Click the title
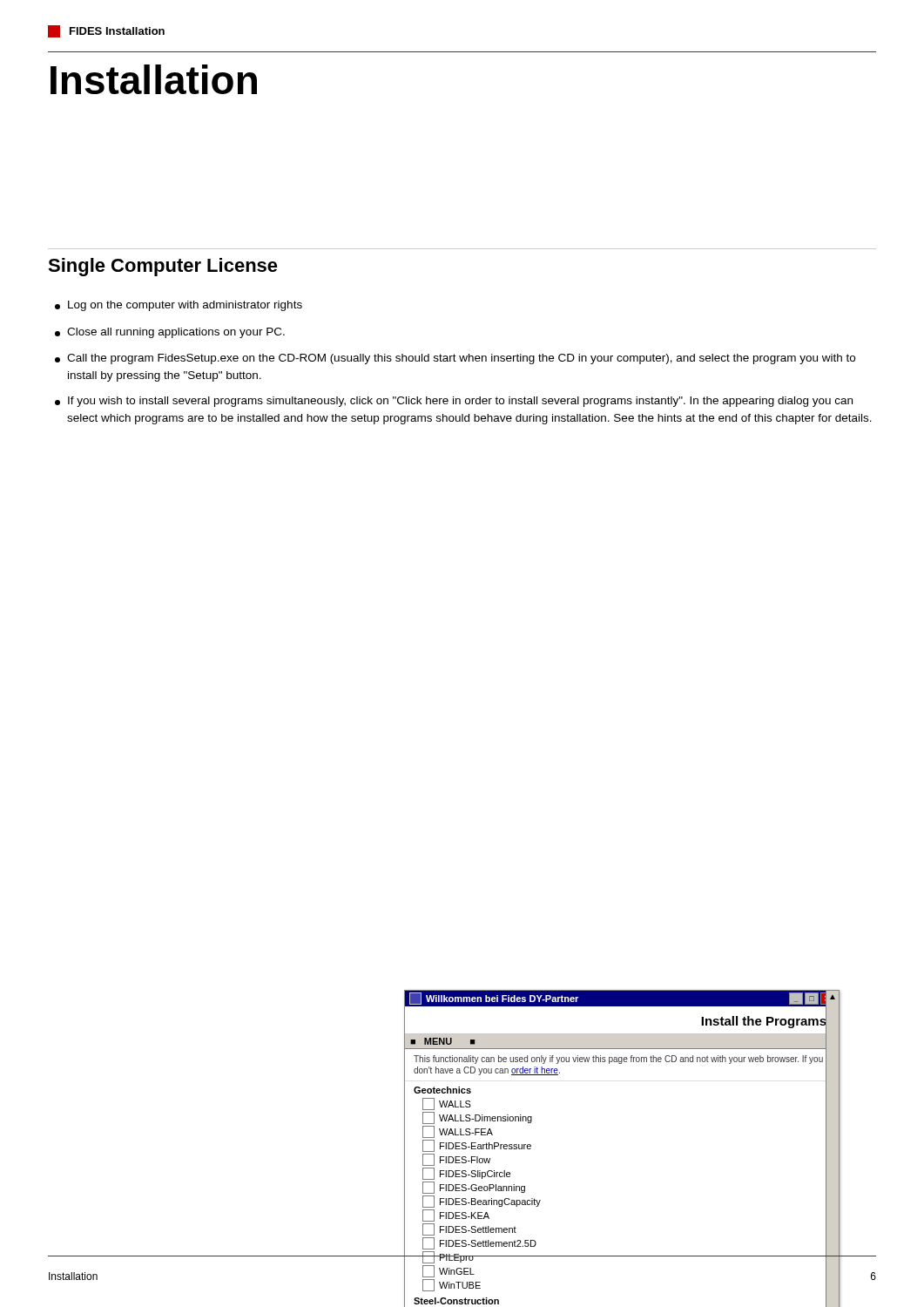Image resolution: width=924 pixels, height=1307 pixels. (x=154, y=80)
